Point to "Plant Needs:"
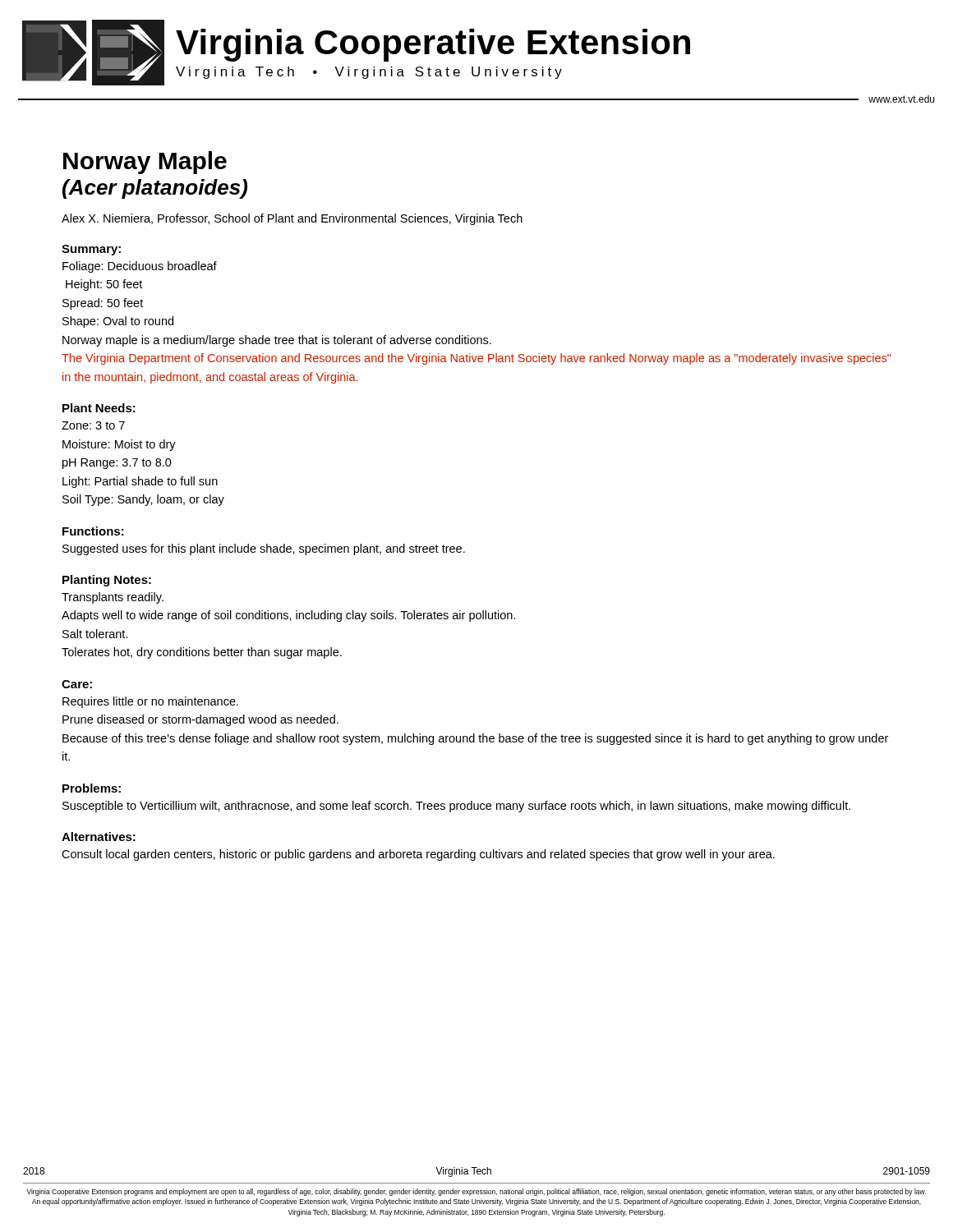The height and width of the screenshot is (1232, 953). click(x=99, y=408)
